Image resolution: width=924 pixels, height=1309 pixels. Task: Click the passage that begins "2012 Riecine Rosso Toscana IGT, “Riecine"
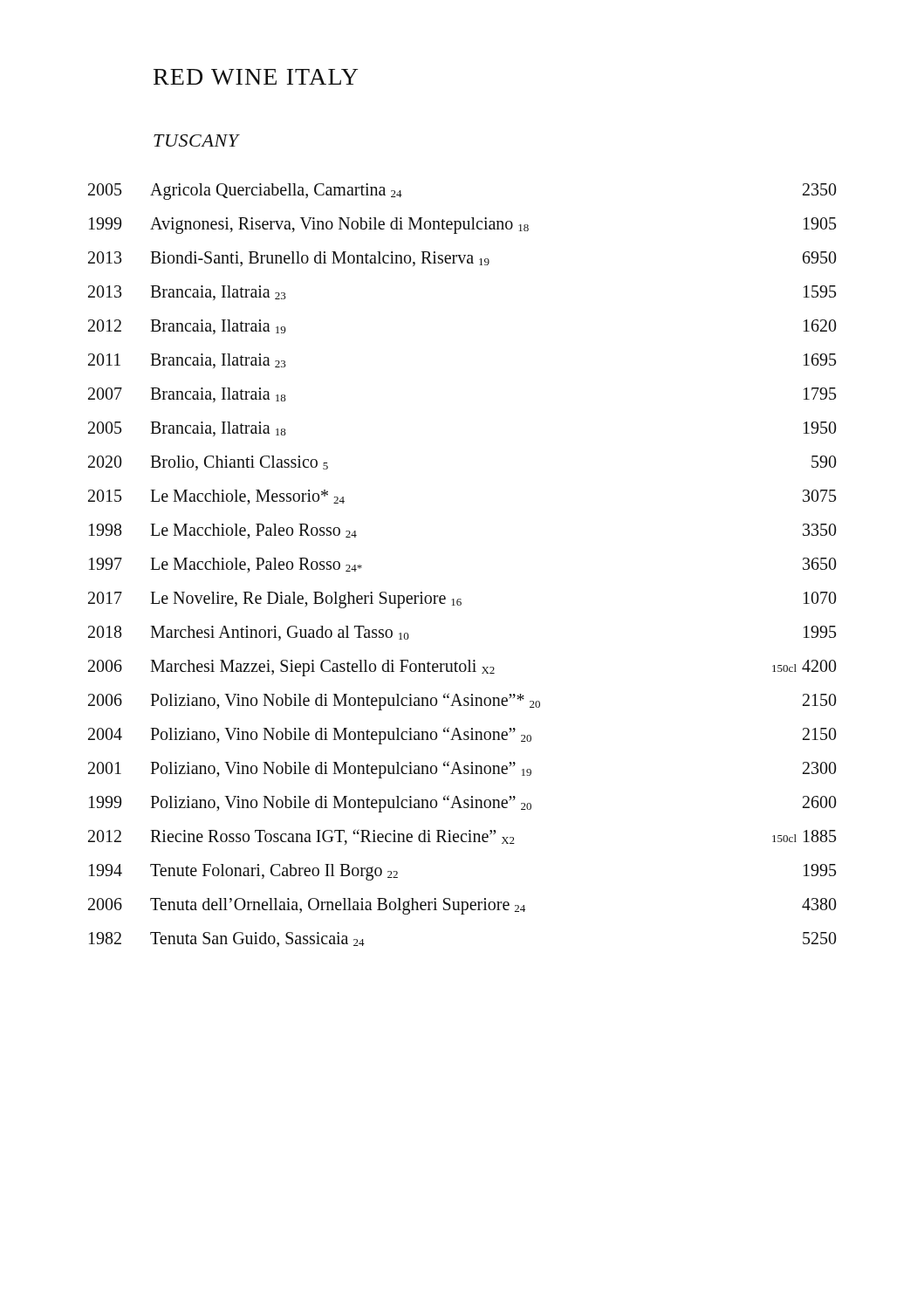click(462, 836)
